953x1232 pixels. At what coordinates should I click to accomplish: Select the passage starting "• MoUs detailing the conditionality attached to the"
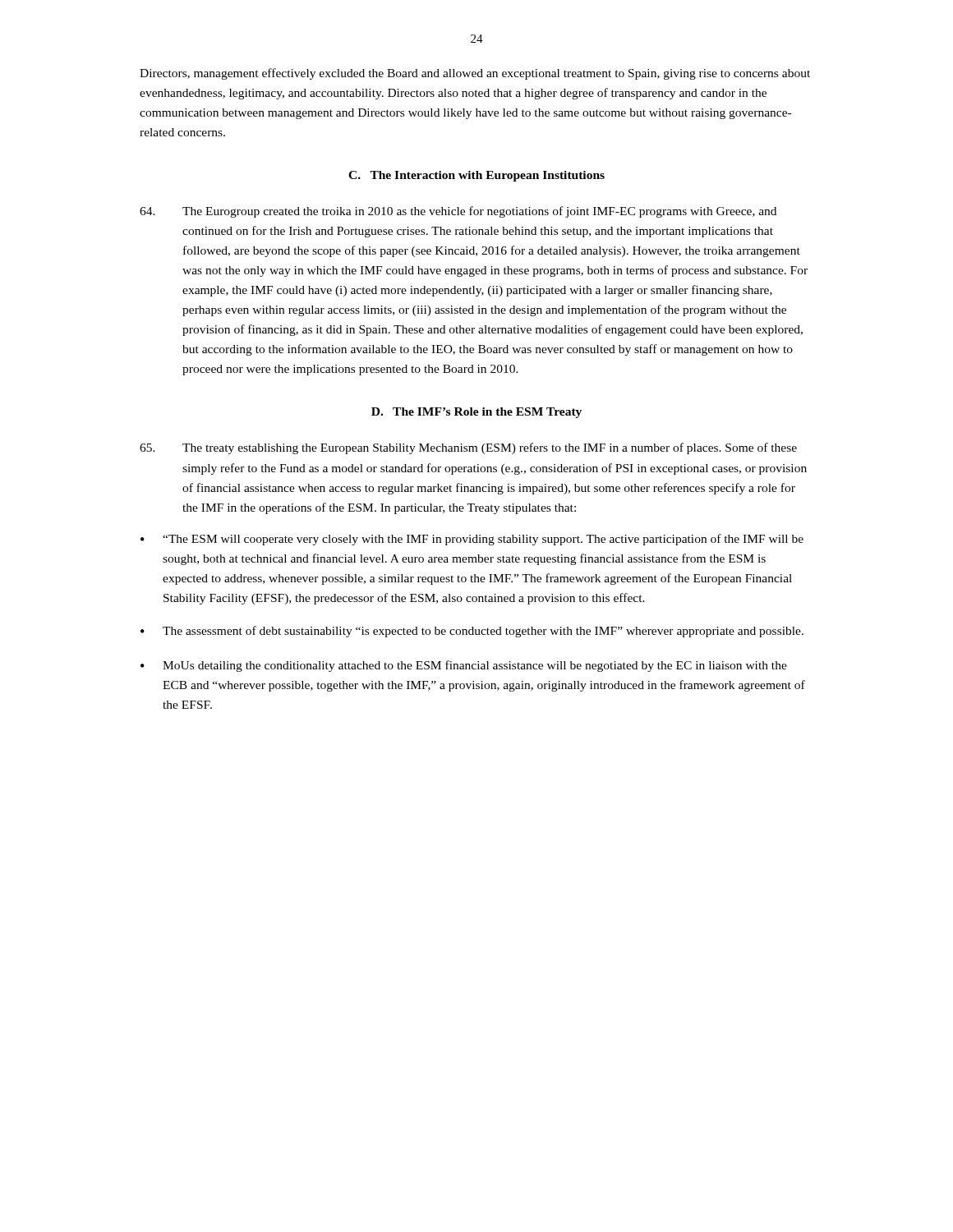pos(476,685)
